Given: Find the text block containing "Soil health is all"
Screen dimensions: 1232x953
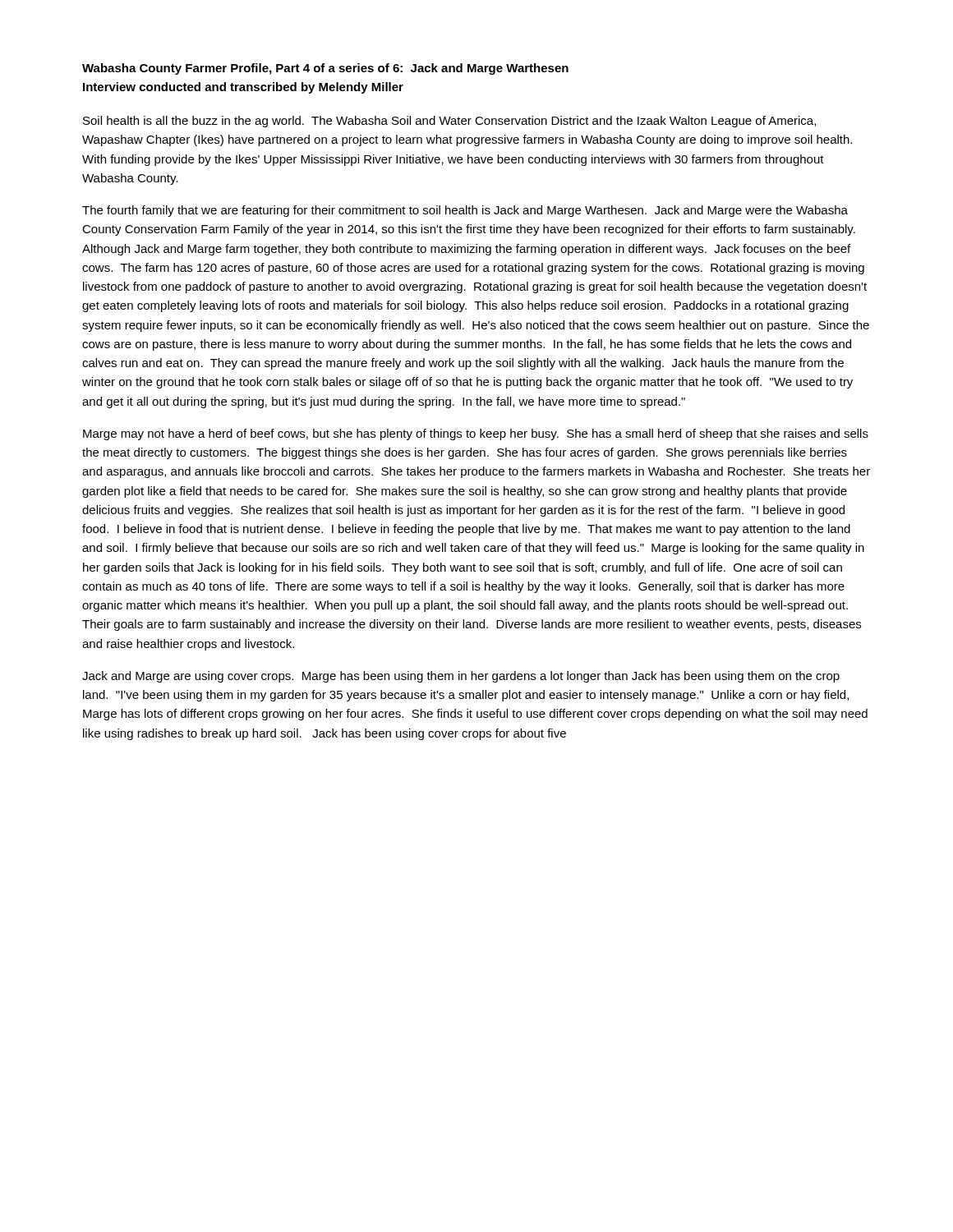Looking at the screenshot, I should click(x=469, y=149).
